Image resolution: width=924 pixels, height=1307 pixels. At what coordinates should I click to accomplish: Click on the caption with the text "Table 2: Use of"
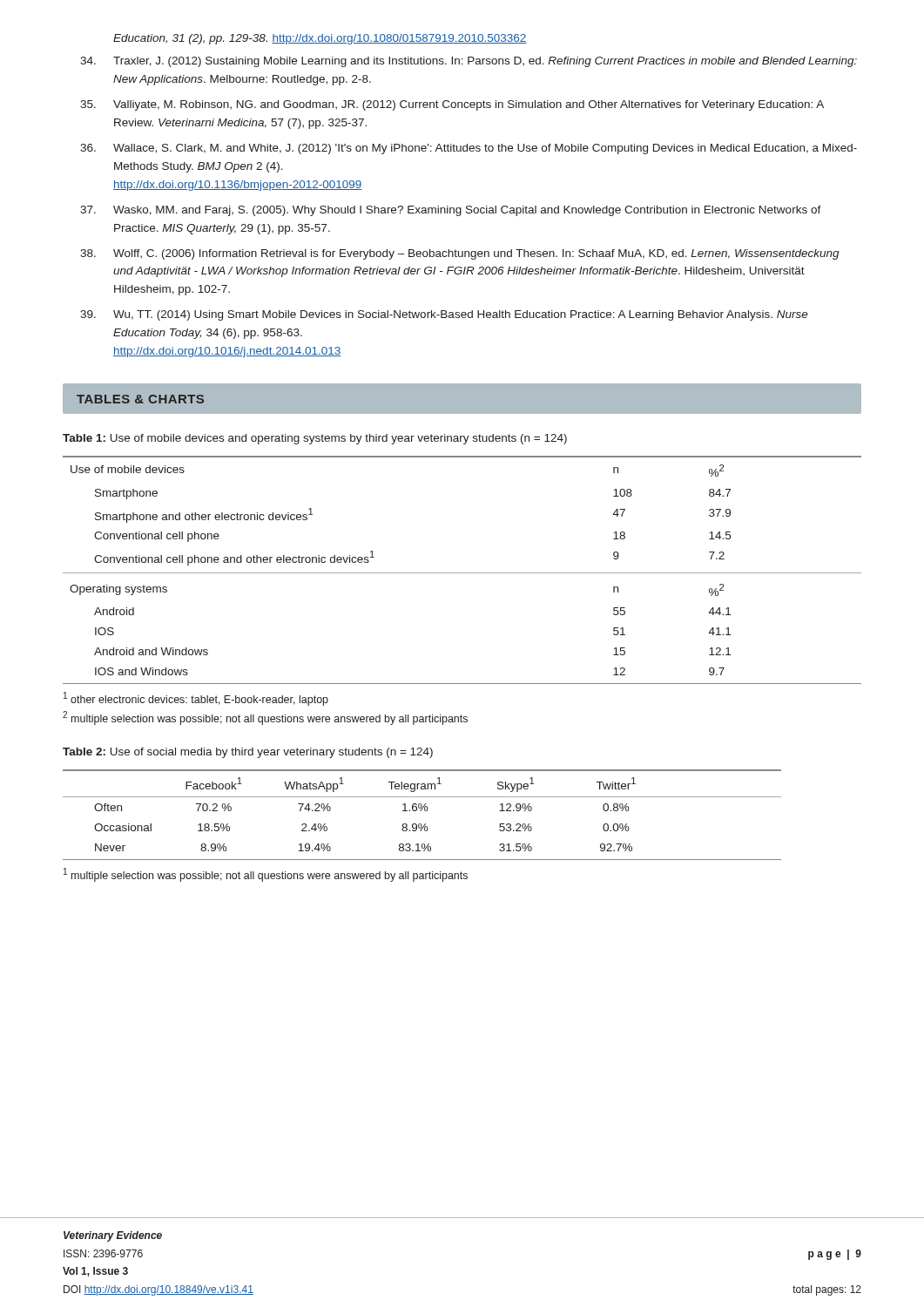[x=248, y=752]
